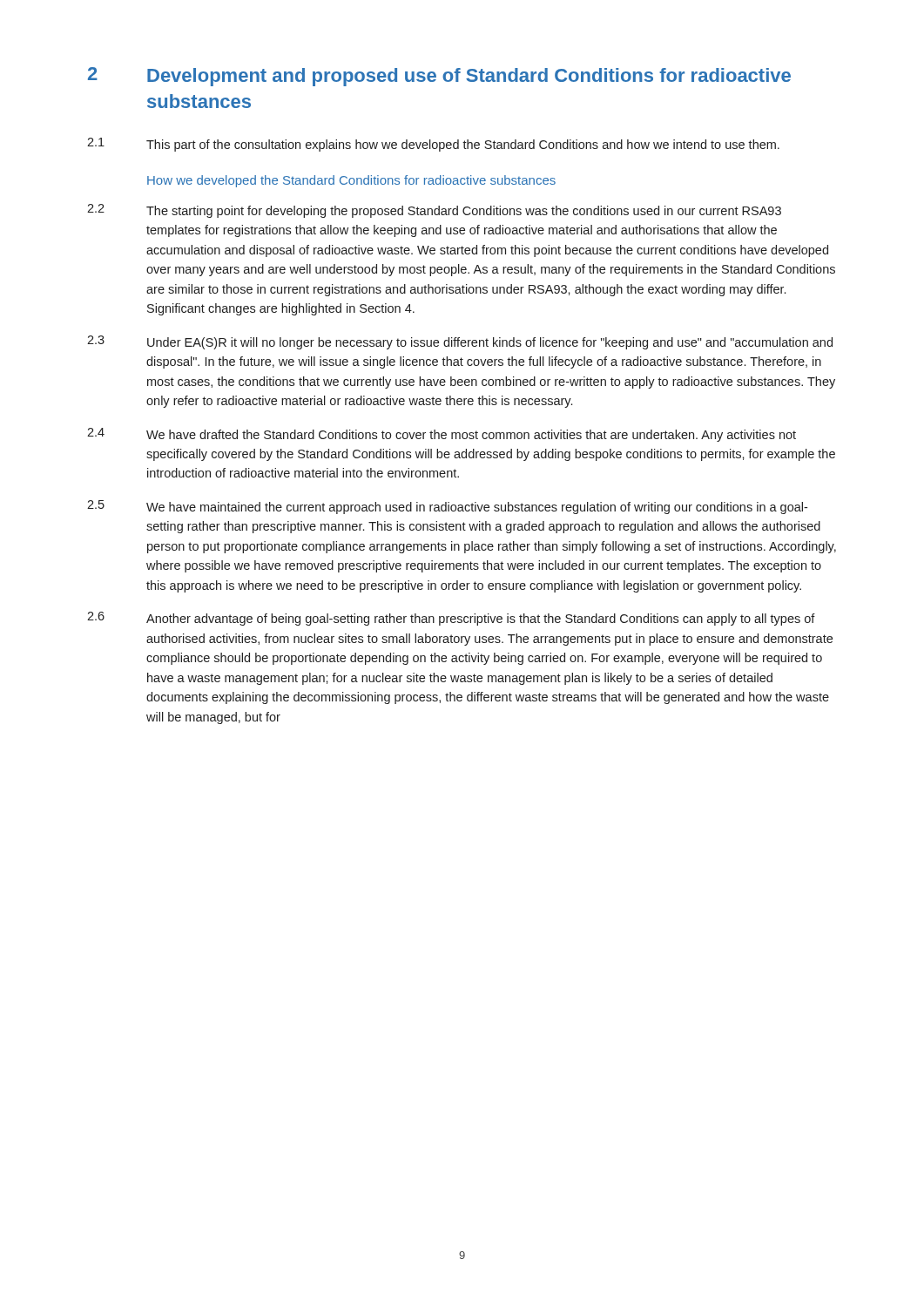This screenshot has width=924, height=1307.
Task: Locate the region starting "5 We have maintained the current"
Action: tap(462, 546)
